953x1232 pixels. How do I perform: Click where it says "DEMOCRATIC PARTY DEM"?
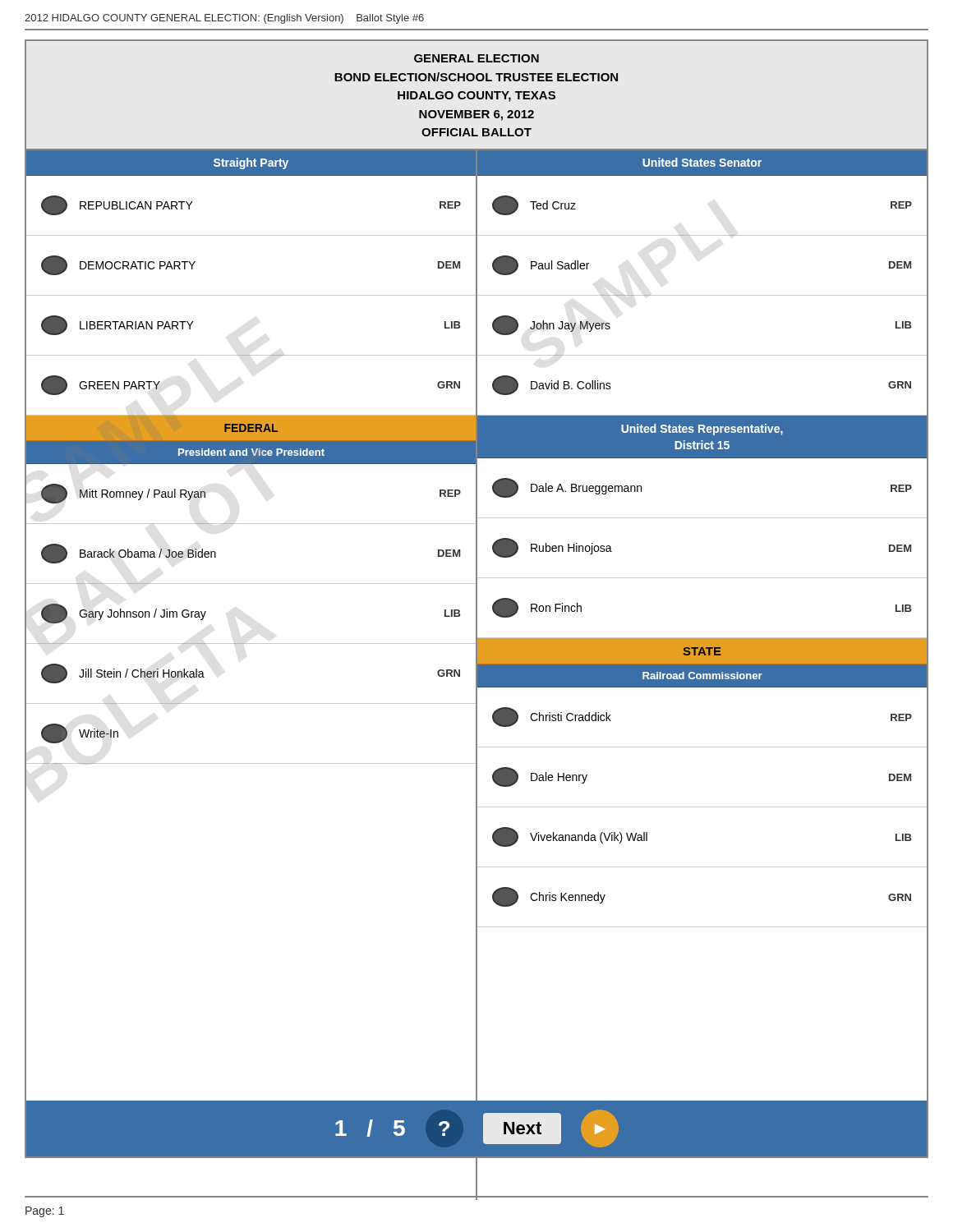coord(115,264)
